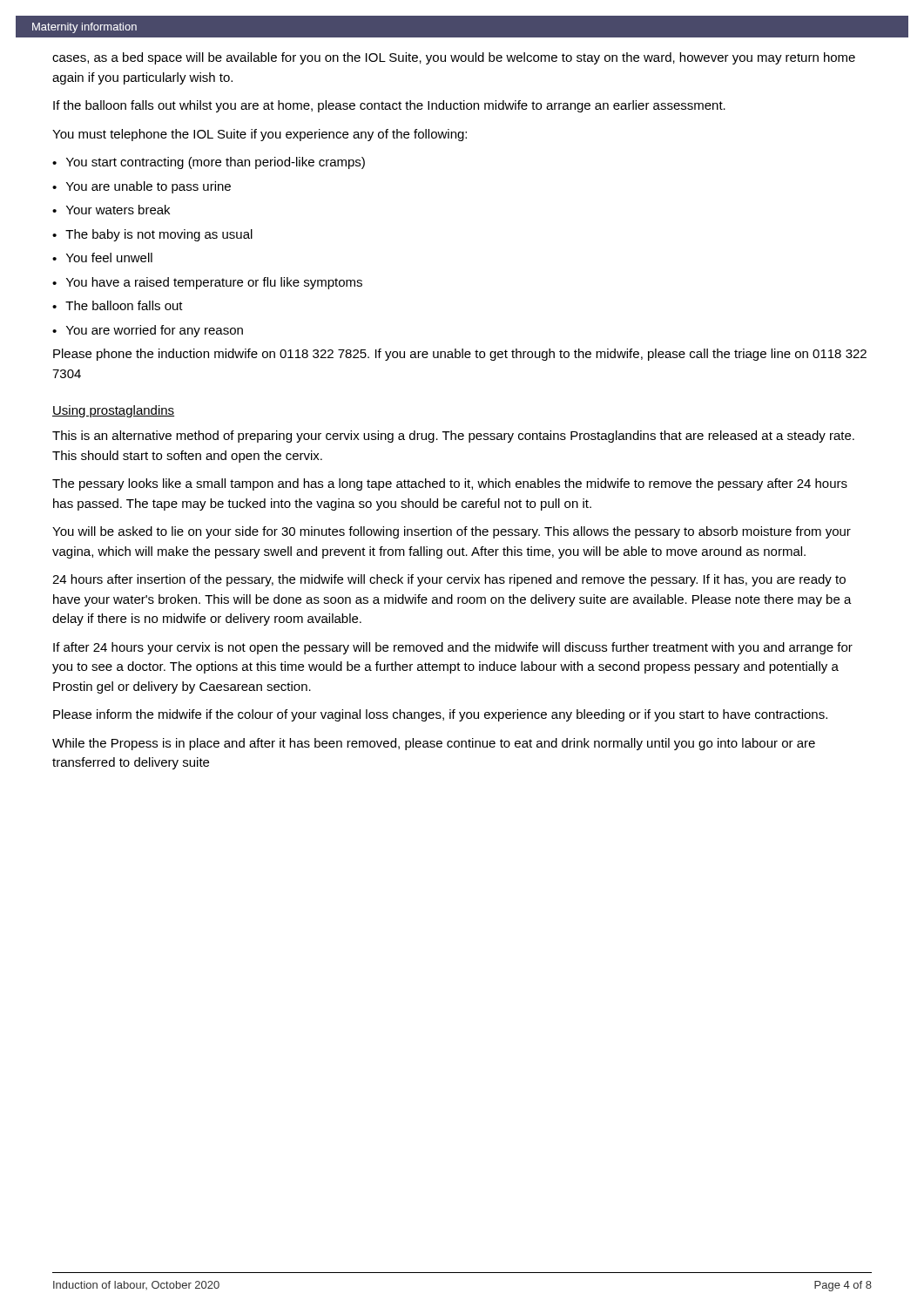This screenshot has height=1307, width=924.
Task: Find the region starting "24 hours after insertion of the pessary,"
Action: tap(452, 599)
